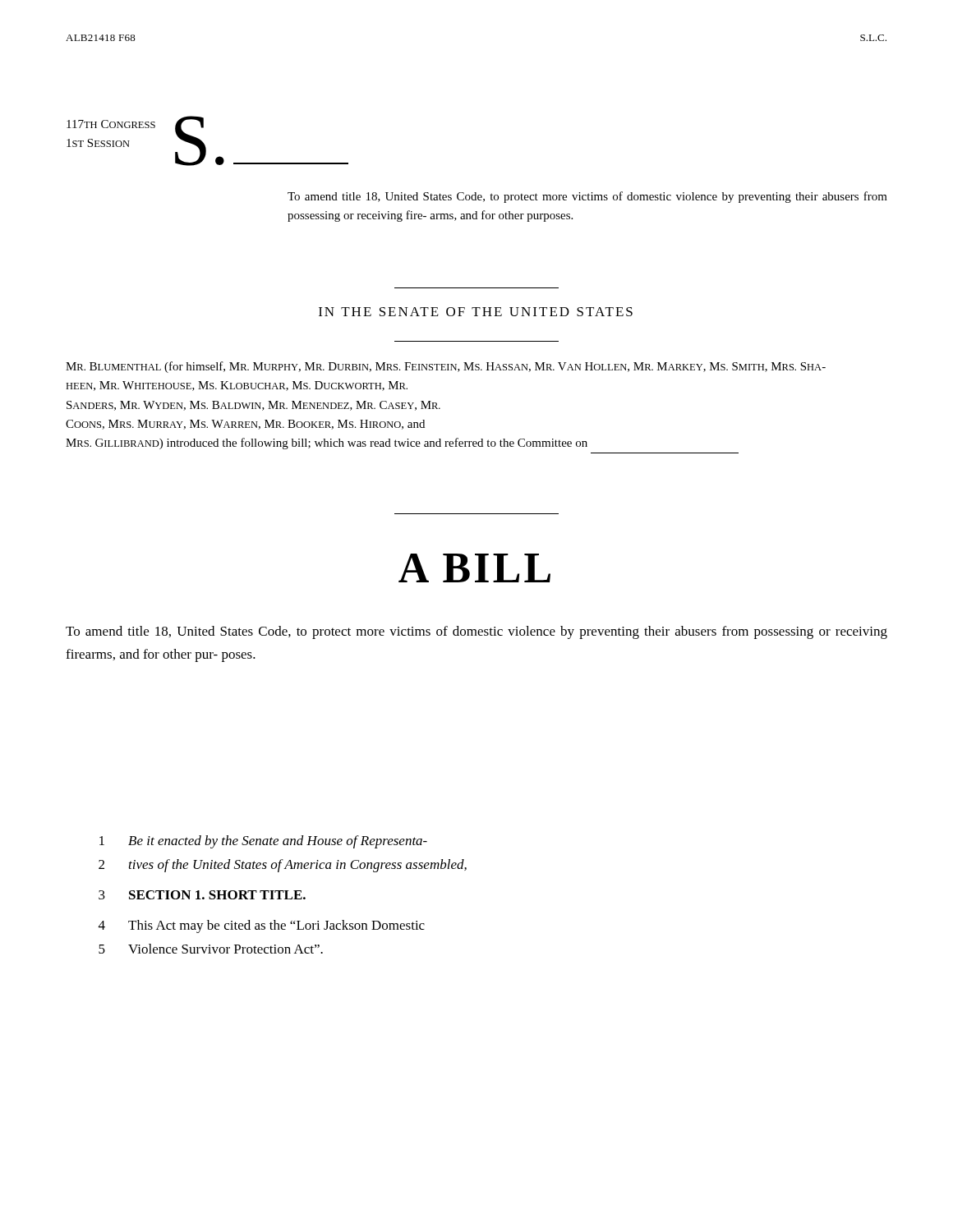Locate the block of text that opens with "1 Be it enacted by the Senate"
The width and height of the screenshot is (953, 1232).
(x=263, y=842)
